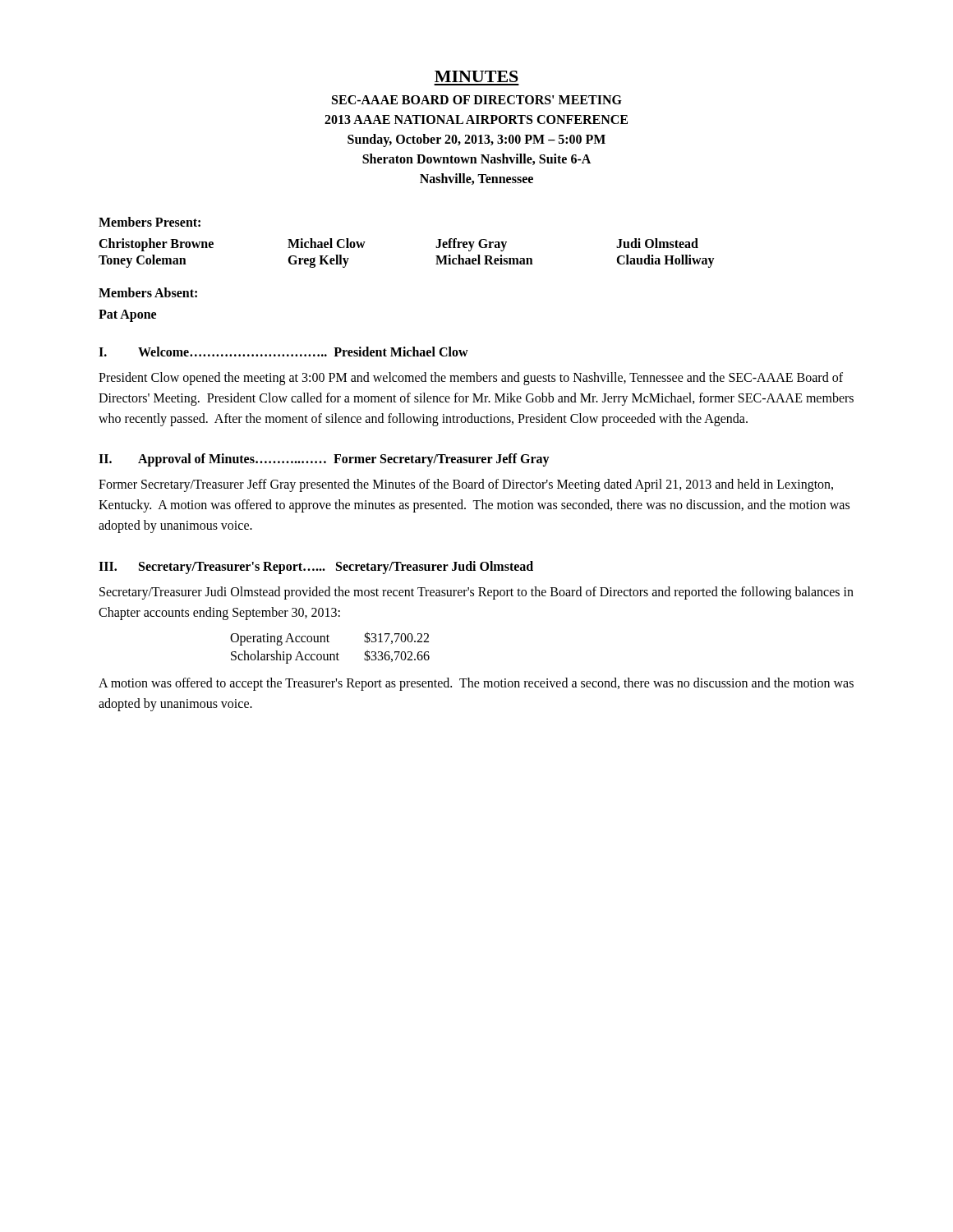The image size is (953, 1232).
Task: Select the text block that says "Former Secretary/Treasurer Jeff Gray presented the"
Action: point(474,505)
